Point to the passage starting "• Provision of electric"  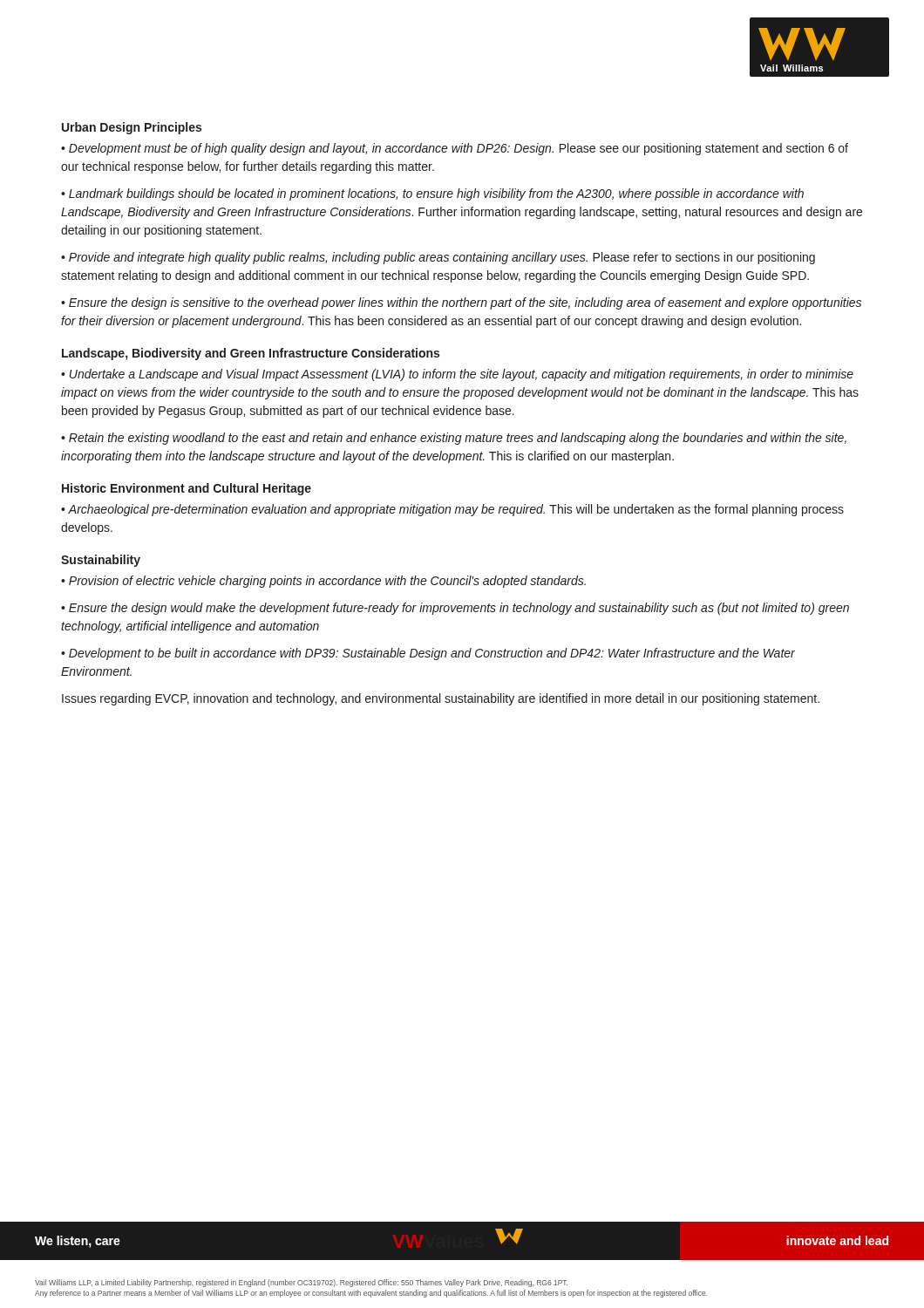pos(462,581)
